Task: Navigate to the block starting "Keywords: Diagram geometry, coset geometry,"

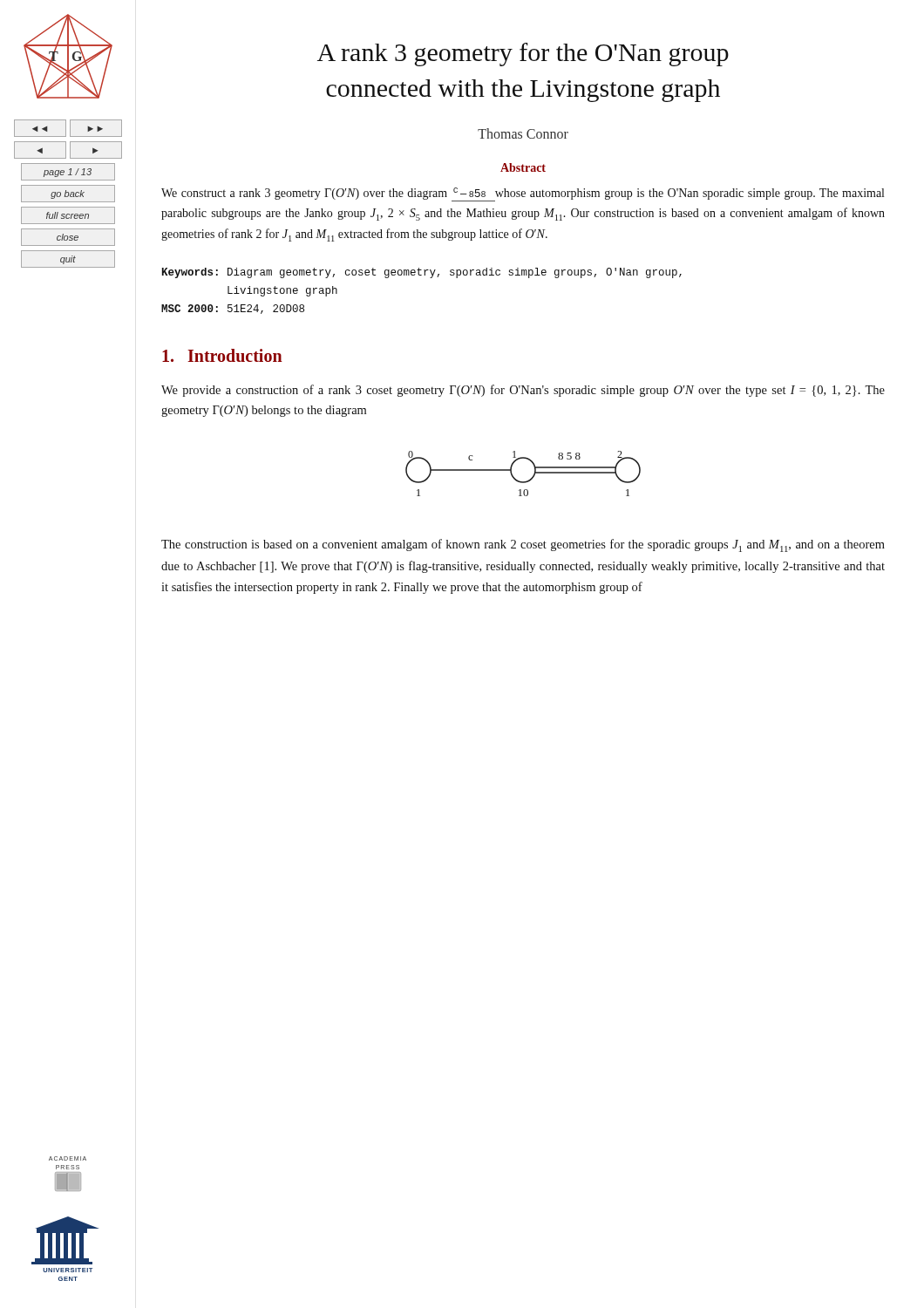Action: (x=422, y=273)
